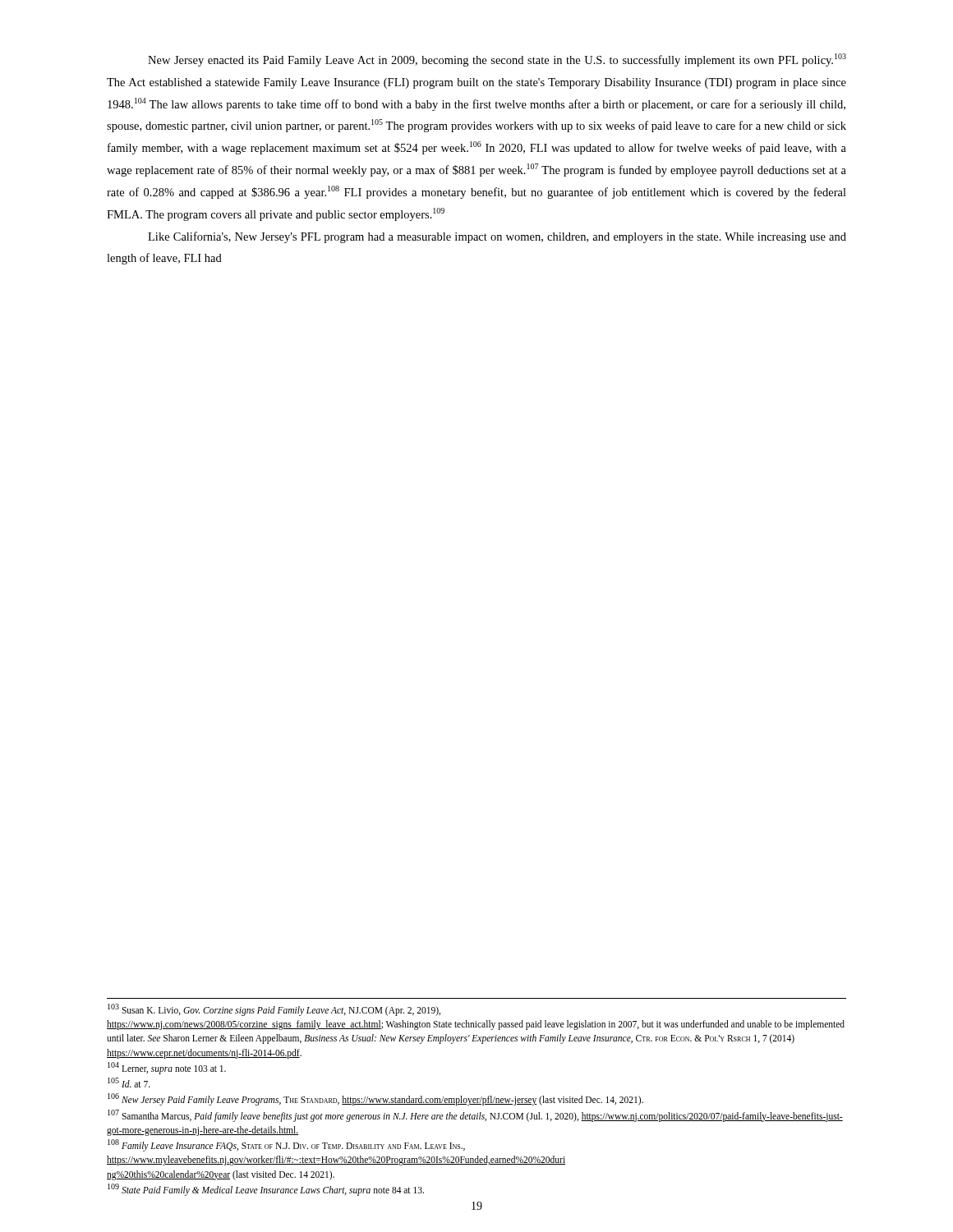Point to the block beginning "103 Susan K. Livio, Gov."

pos(476,1030)
